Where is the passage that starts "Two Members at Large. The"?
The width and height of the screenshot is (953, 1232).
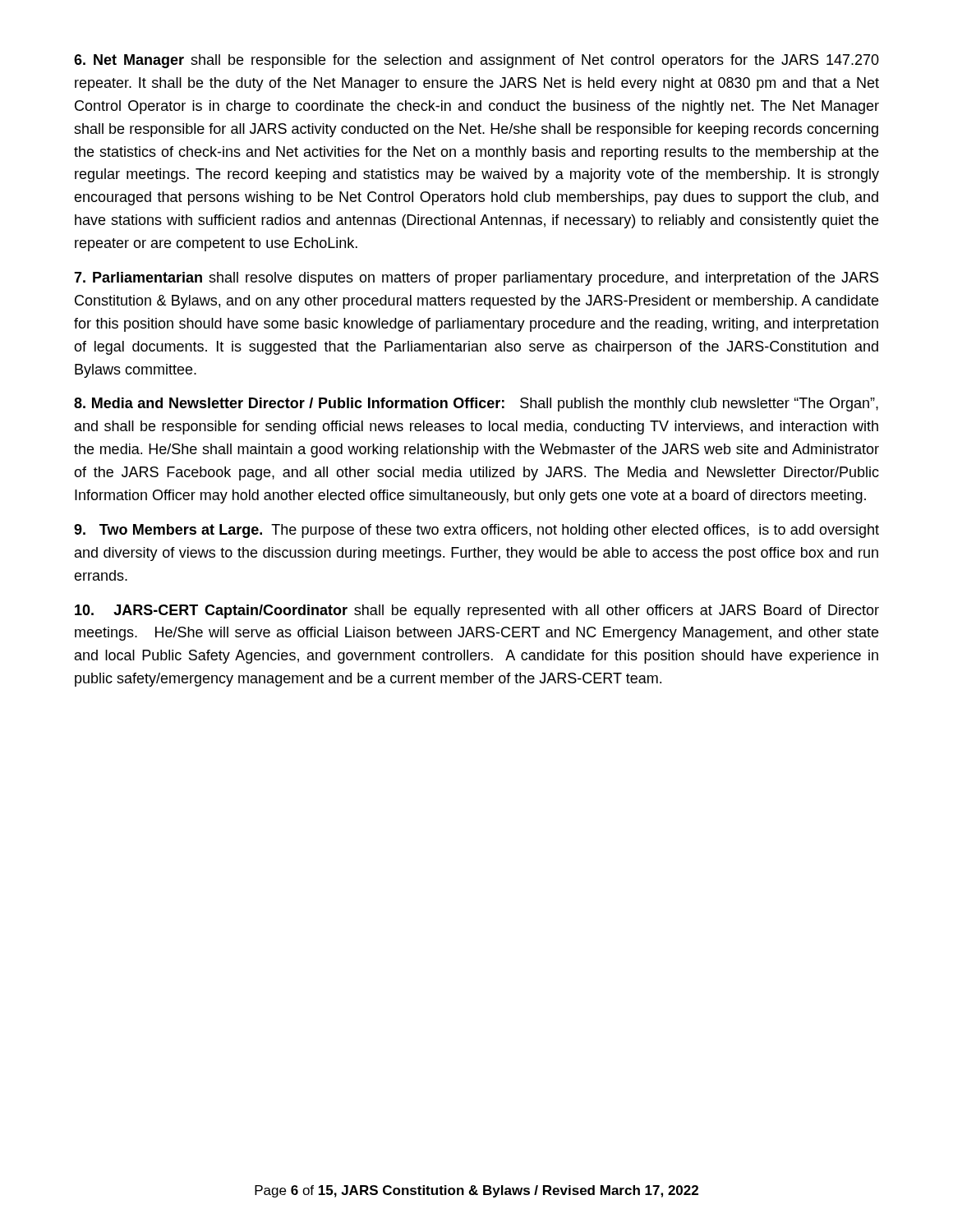tap(476, 553)
